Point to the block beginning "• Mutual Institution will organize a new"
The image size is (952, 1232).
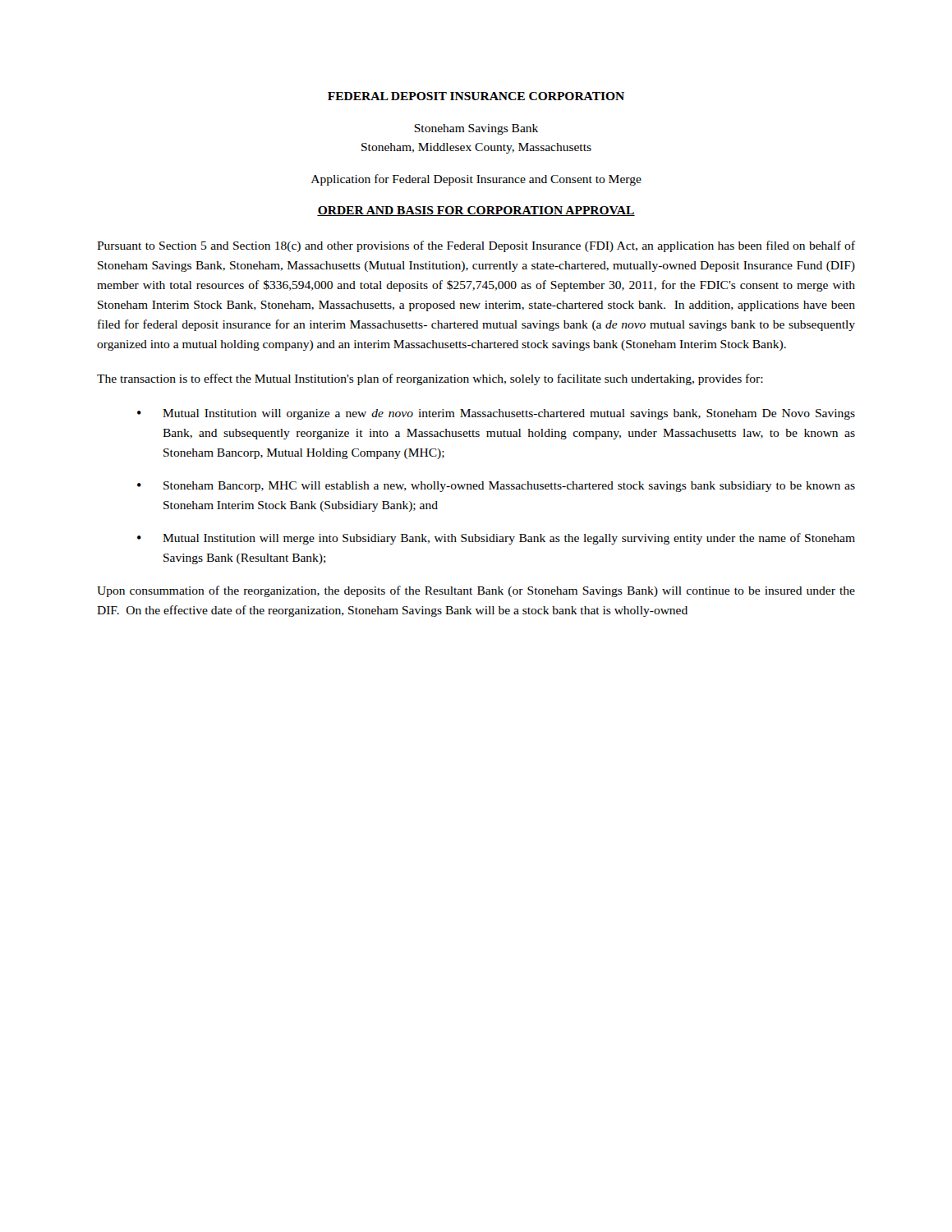pos(496,433)
